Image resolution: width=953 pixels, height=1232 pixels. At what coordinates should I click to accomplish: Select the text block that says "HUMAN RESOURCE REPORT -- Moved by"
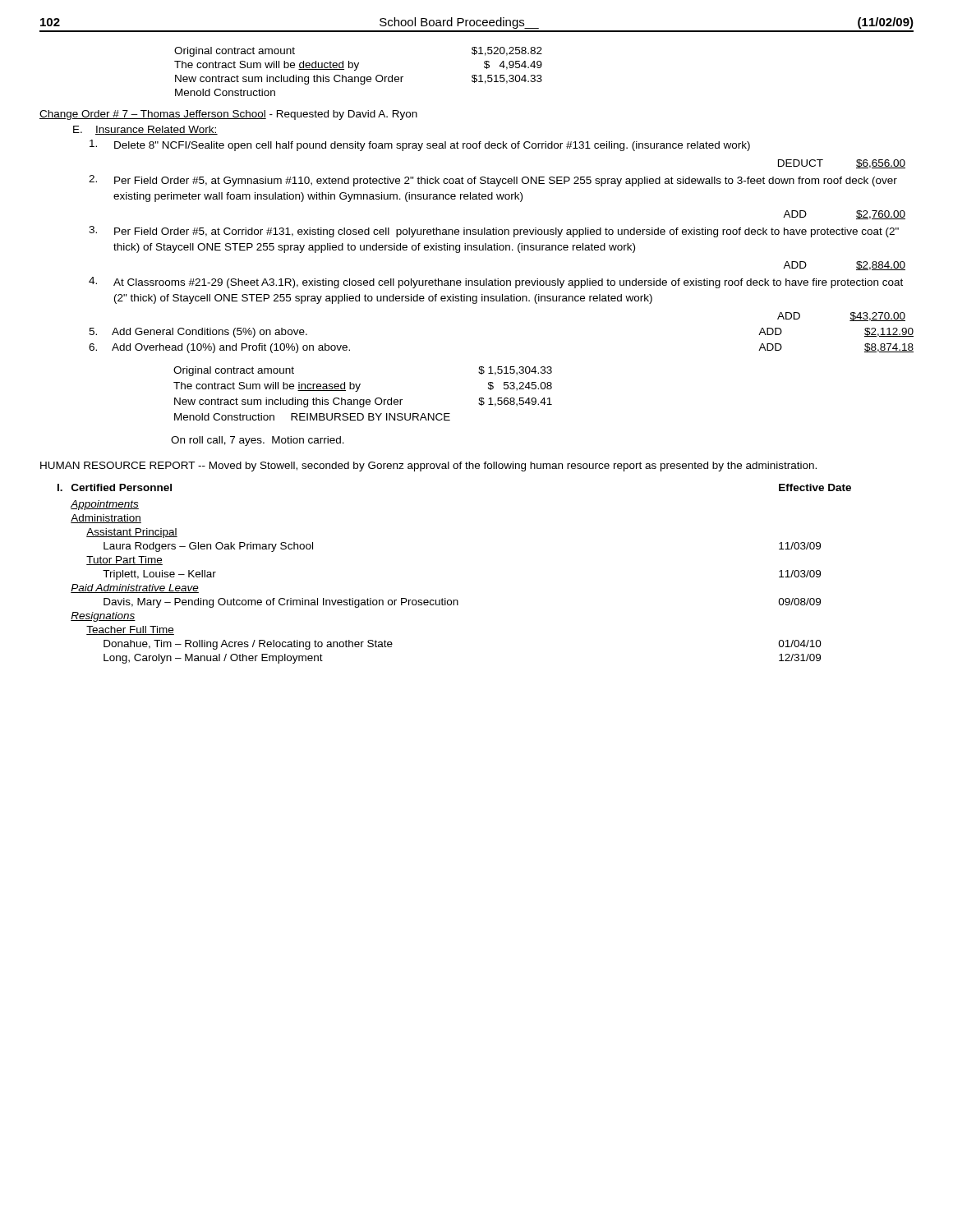pyautogui.click(x=429, y=465)
